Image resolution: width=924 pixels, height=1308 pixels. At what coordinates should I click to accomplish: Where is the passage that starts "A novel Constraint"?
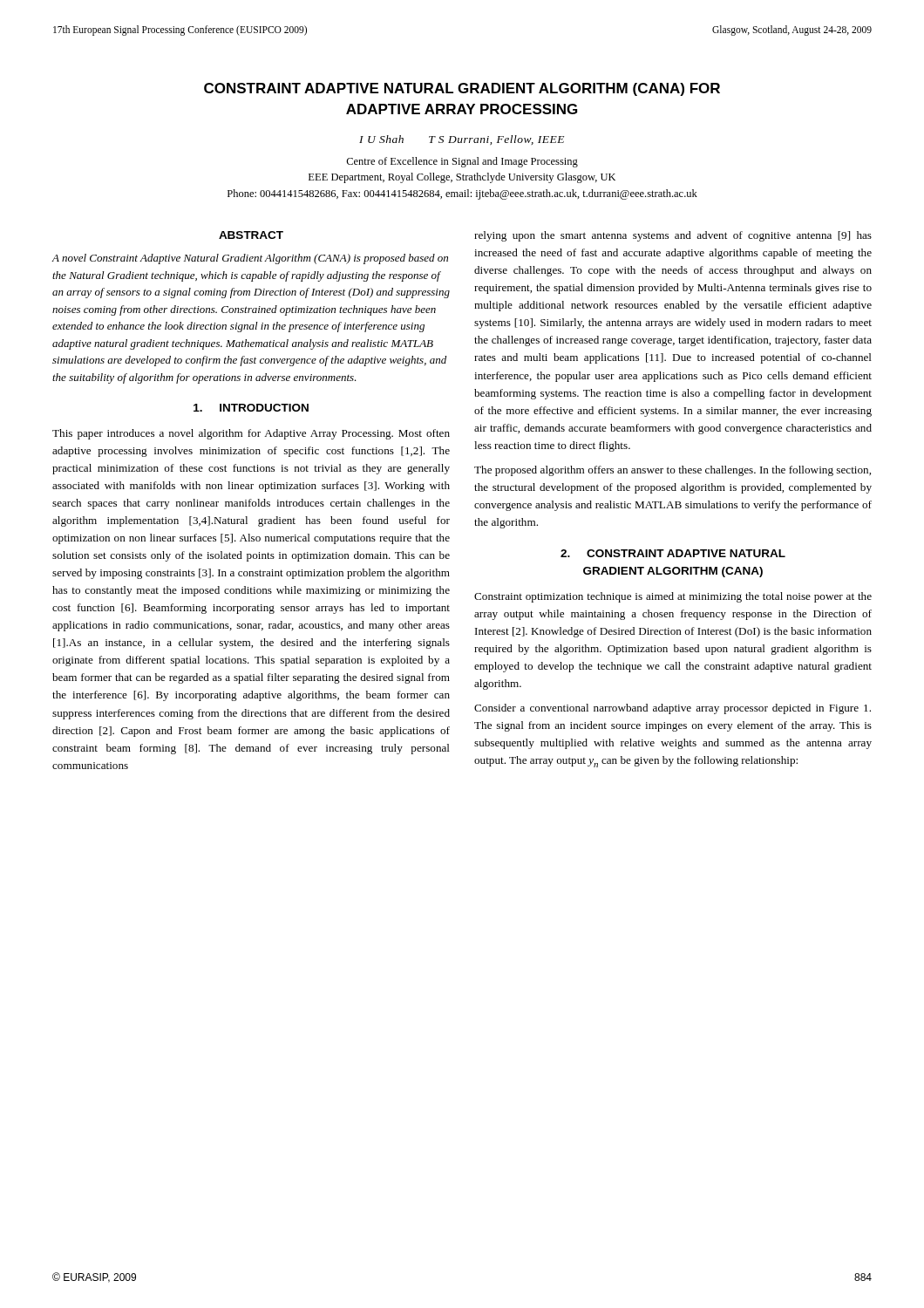point(251,317)
